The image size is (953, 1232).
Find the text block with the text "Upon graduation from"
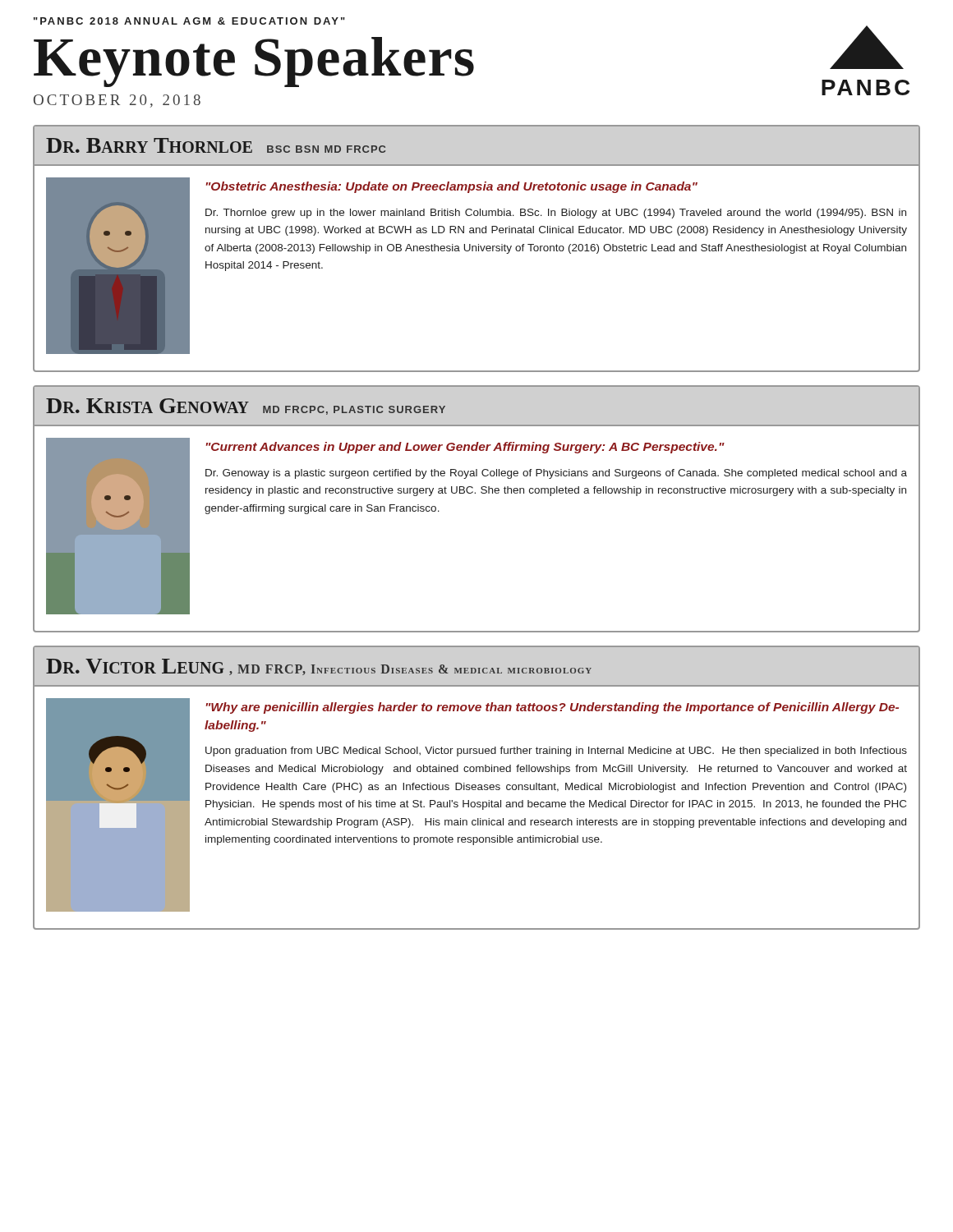[x=556, y=795]
